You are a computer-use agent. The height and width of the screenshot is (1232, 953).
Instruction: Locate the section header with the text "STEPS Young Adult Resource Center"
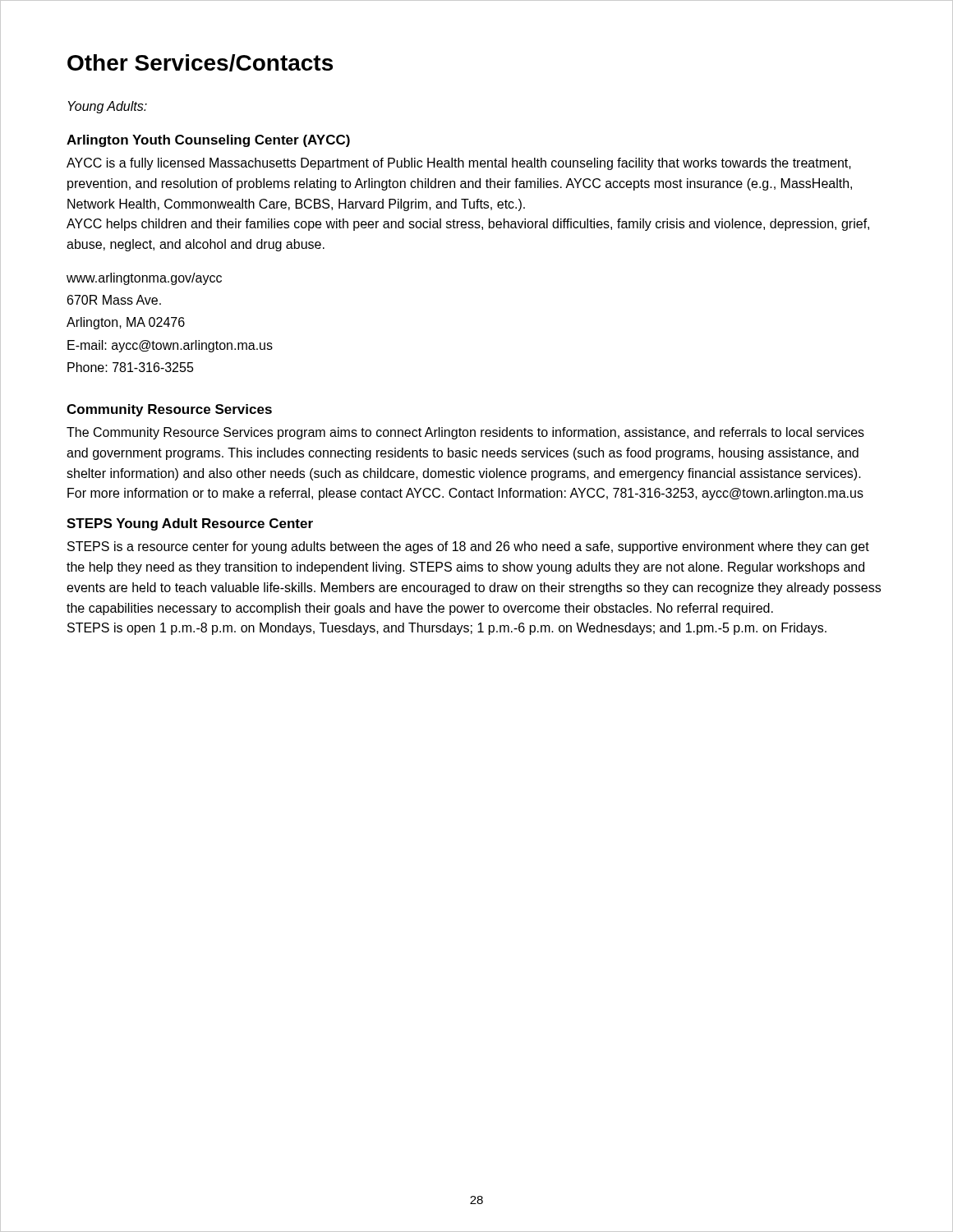click(x=190, y=524)
